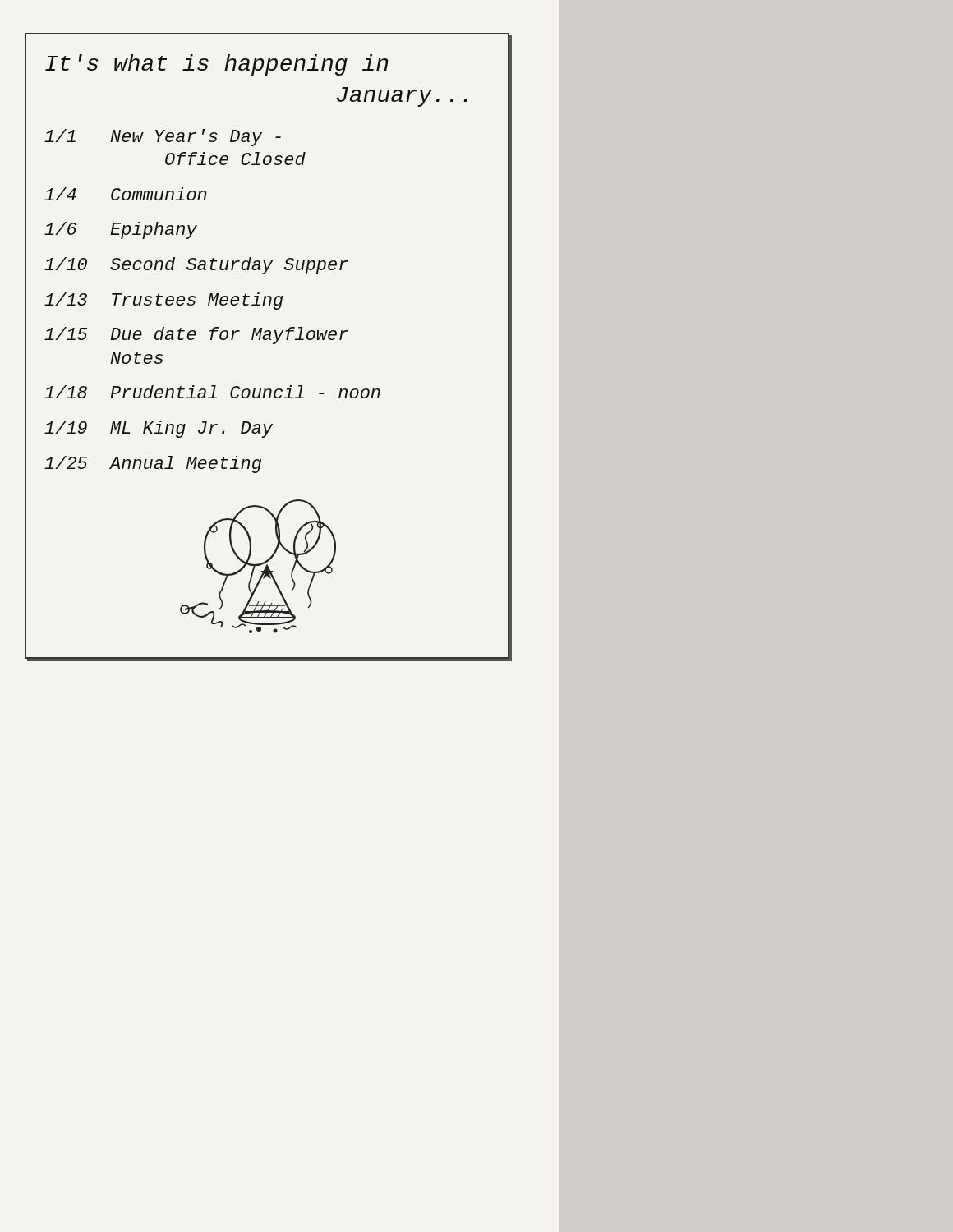Select the element starting "1/18 Prudential Council - noon"

(213, 395)
